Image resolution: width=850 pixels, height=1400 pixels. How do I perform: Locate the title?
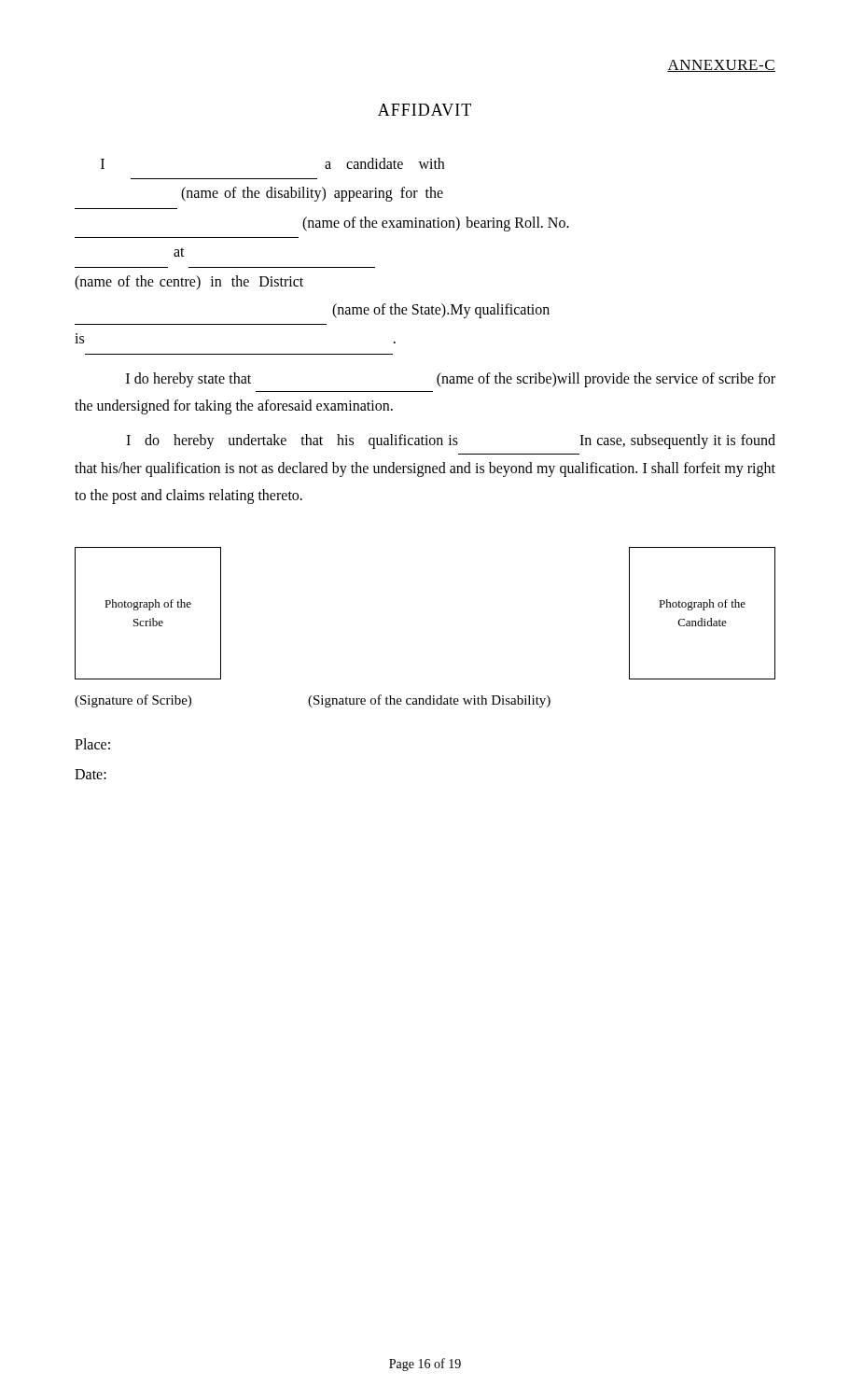click(x=721, y=65)
